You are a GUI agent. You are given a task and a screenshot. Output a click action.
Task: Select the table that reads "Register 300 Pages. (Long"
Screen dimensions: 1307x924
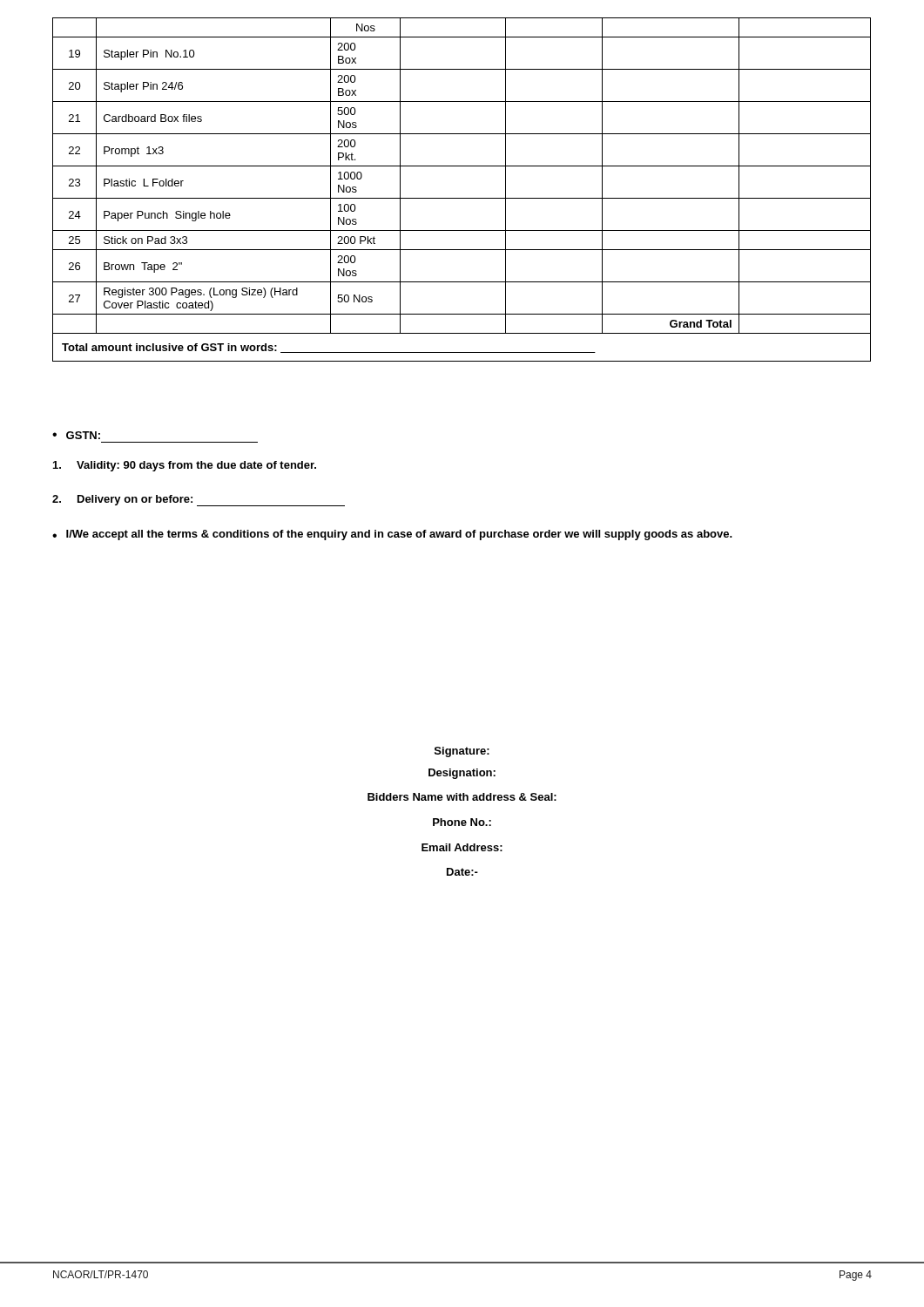coord(462,190)
